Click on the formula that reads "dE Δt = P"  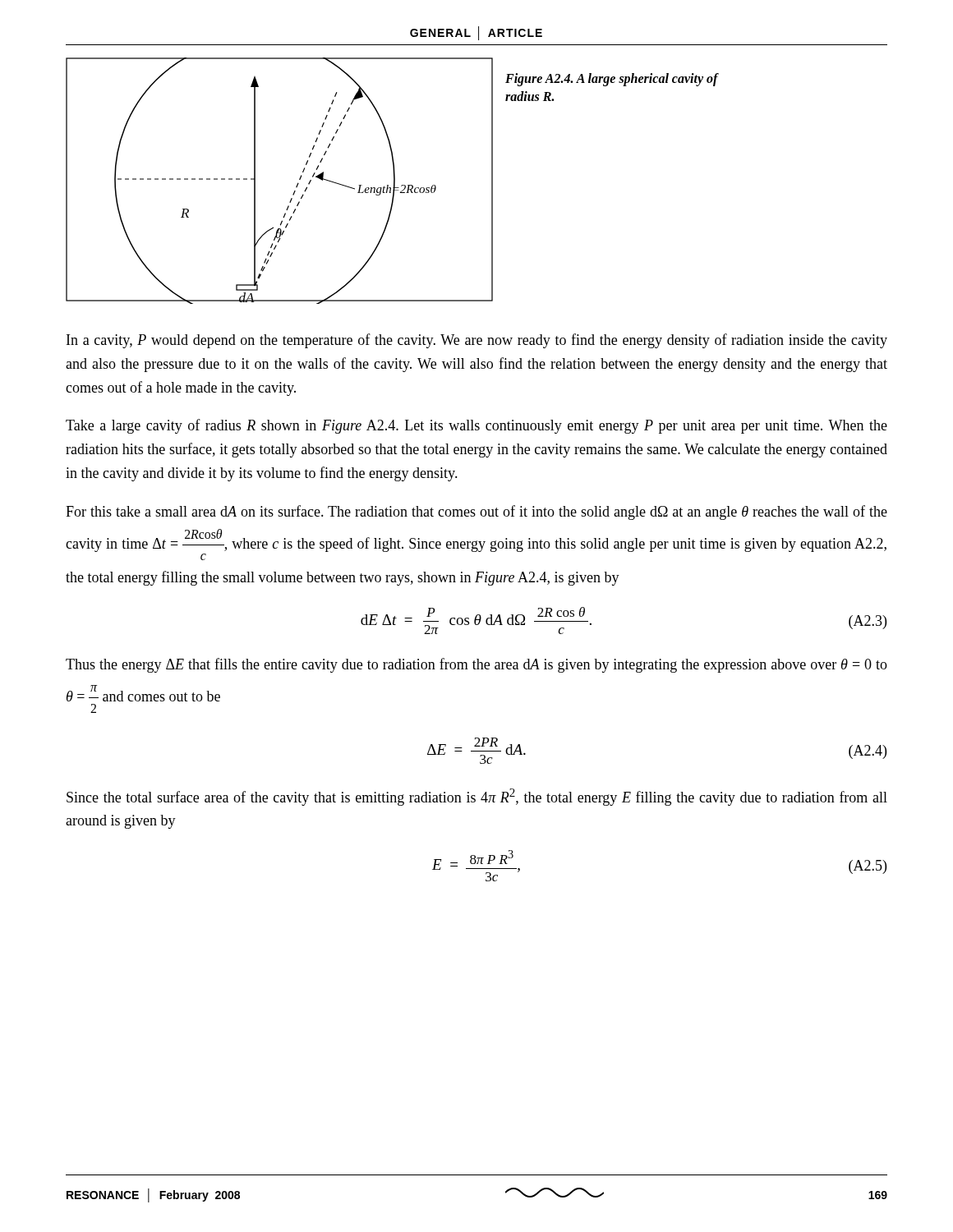coord(431,621)
